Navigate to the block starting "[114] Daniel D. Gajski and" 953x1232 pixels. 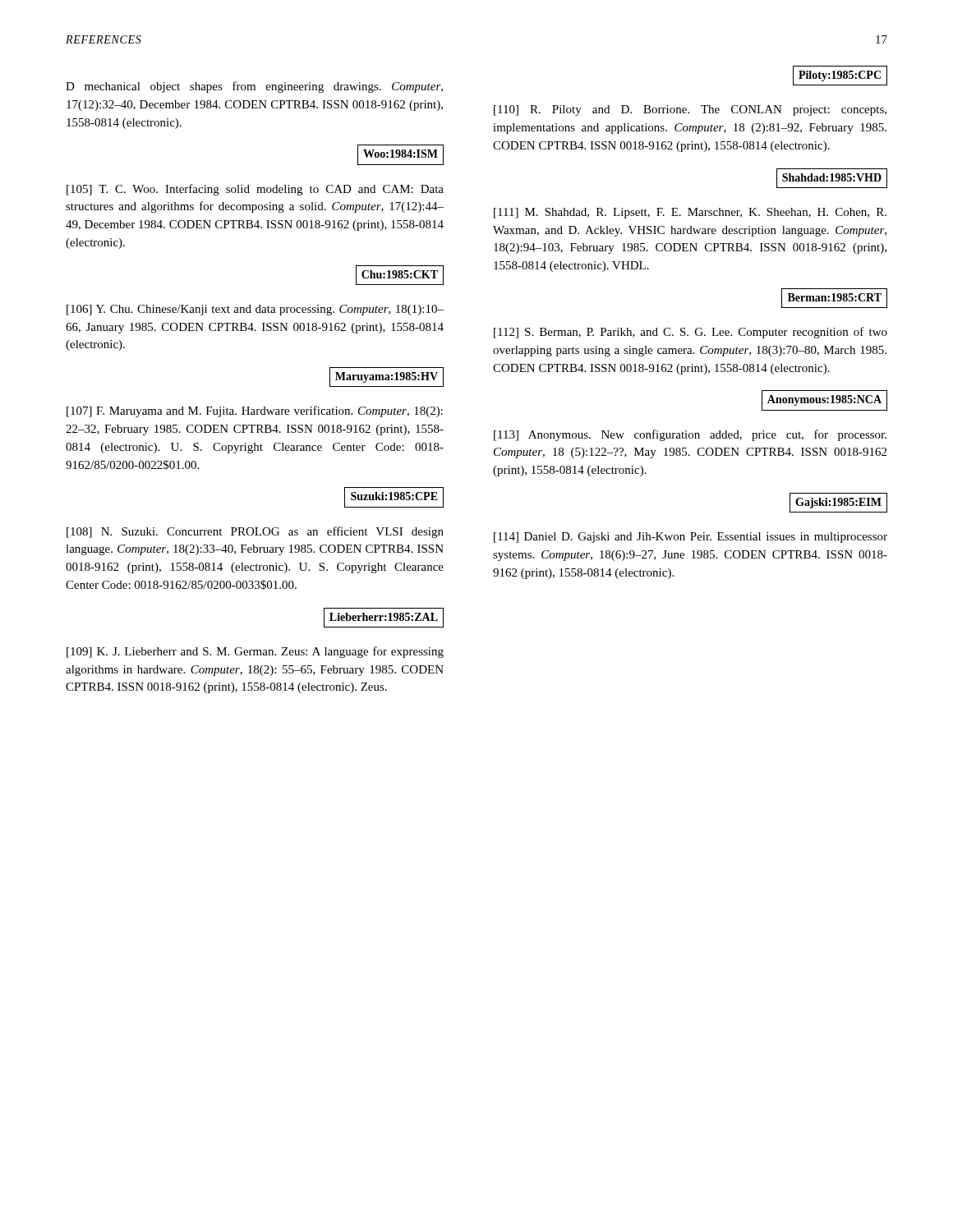(690, 555)
